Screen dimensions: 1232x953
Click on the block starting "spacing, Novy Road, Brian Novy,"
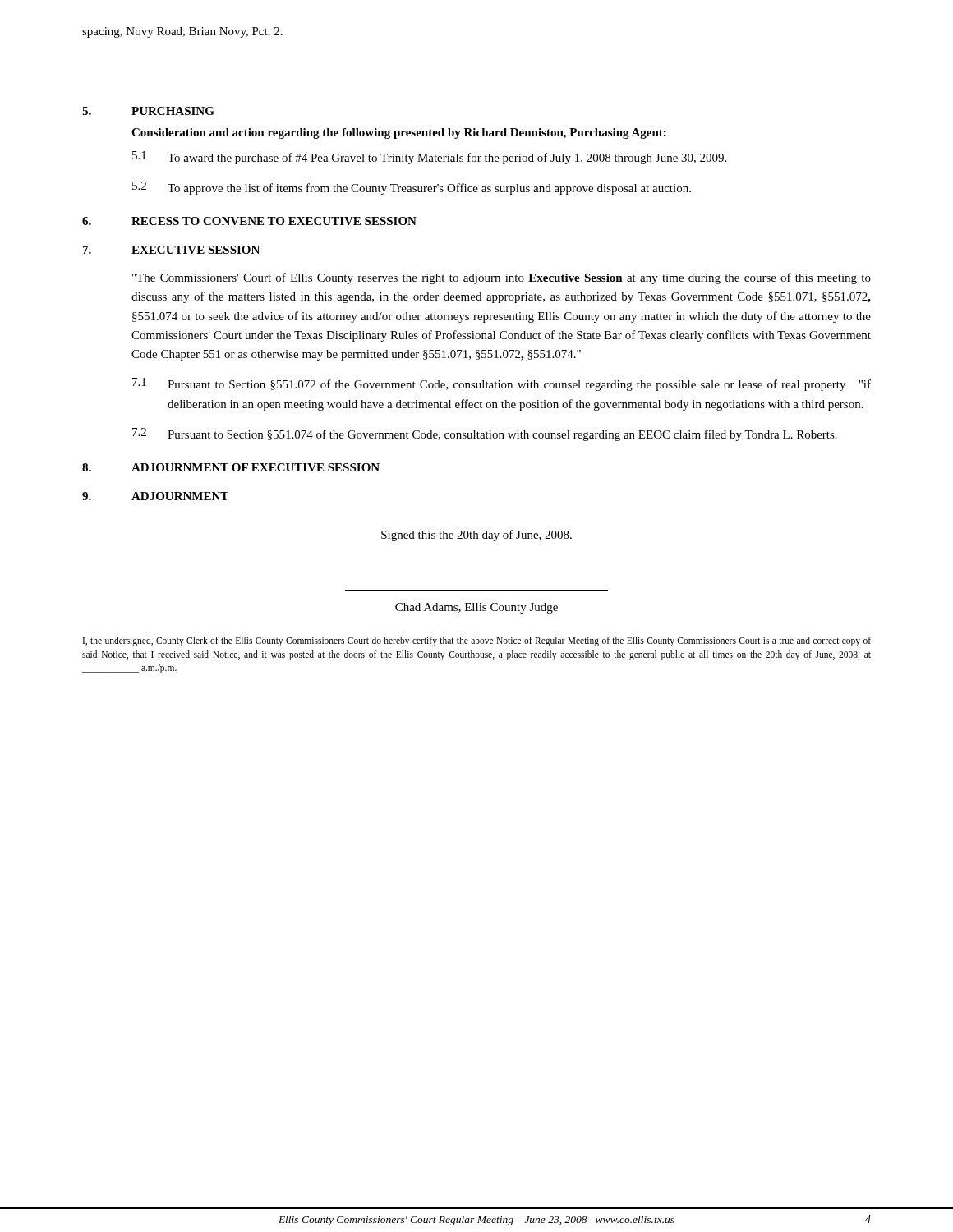click(183, 31)
